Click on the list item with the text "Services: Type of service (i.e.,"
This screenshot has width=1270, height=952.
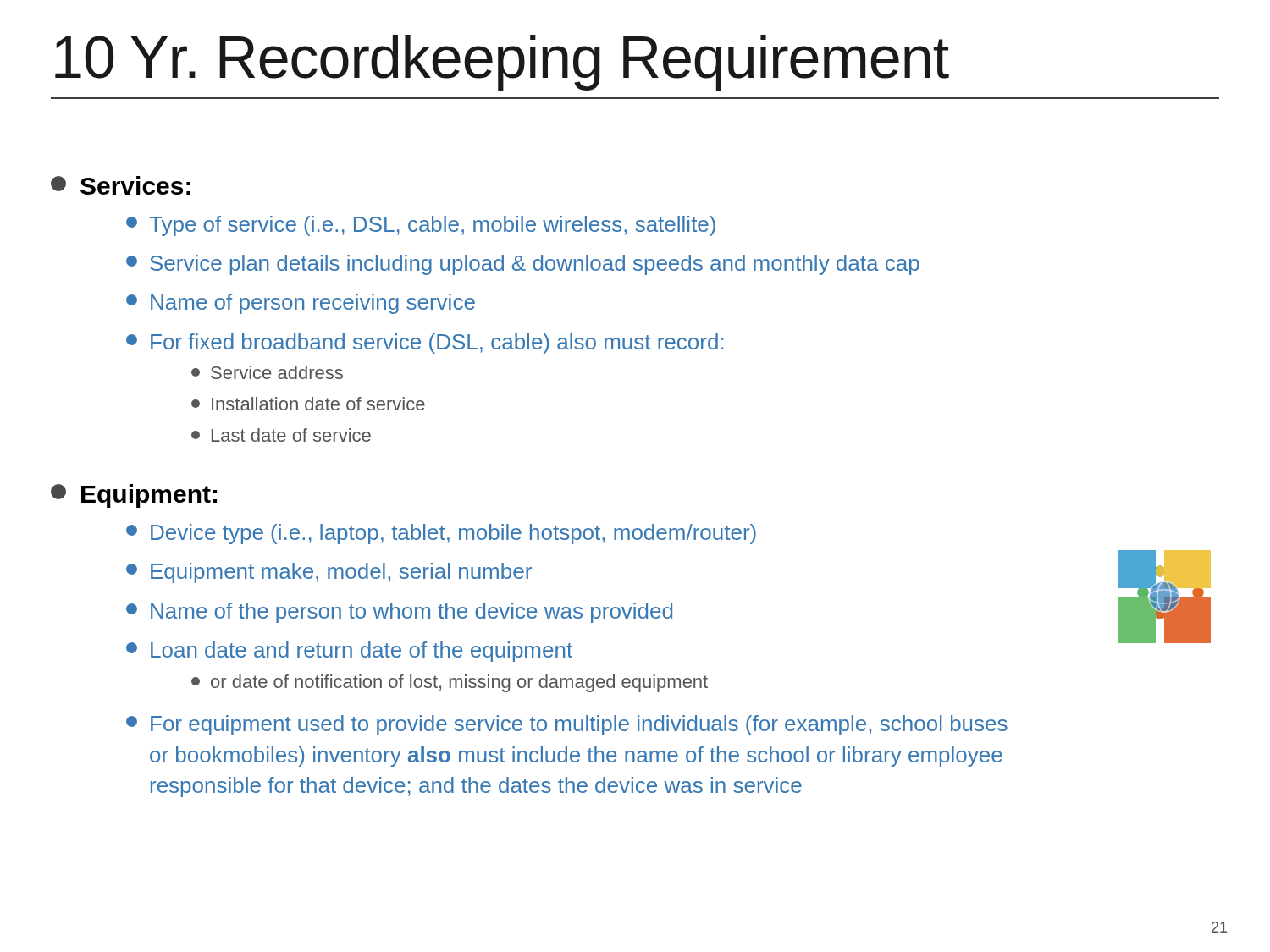(121, 185)
